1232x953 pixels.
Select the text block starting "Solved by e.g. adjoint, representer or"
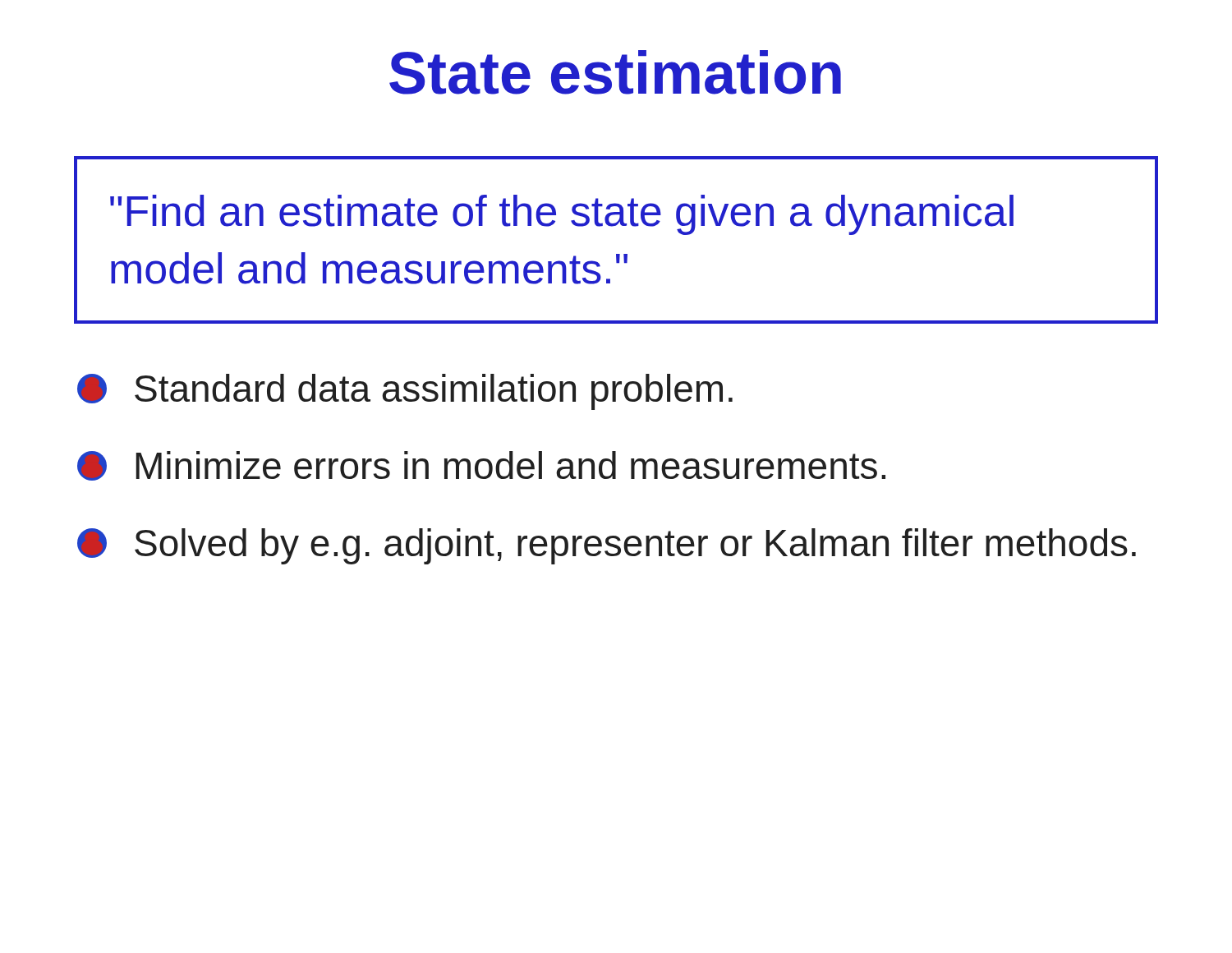click(x=606, y=546)
